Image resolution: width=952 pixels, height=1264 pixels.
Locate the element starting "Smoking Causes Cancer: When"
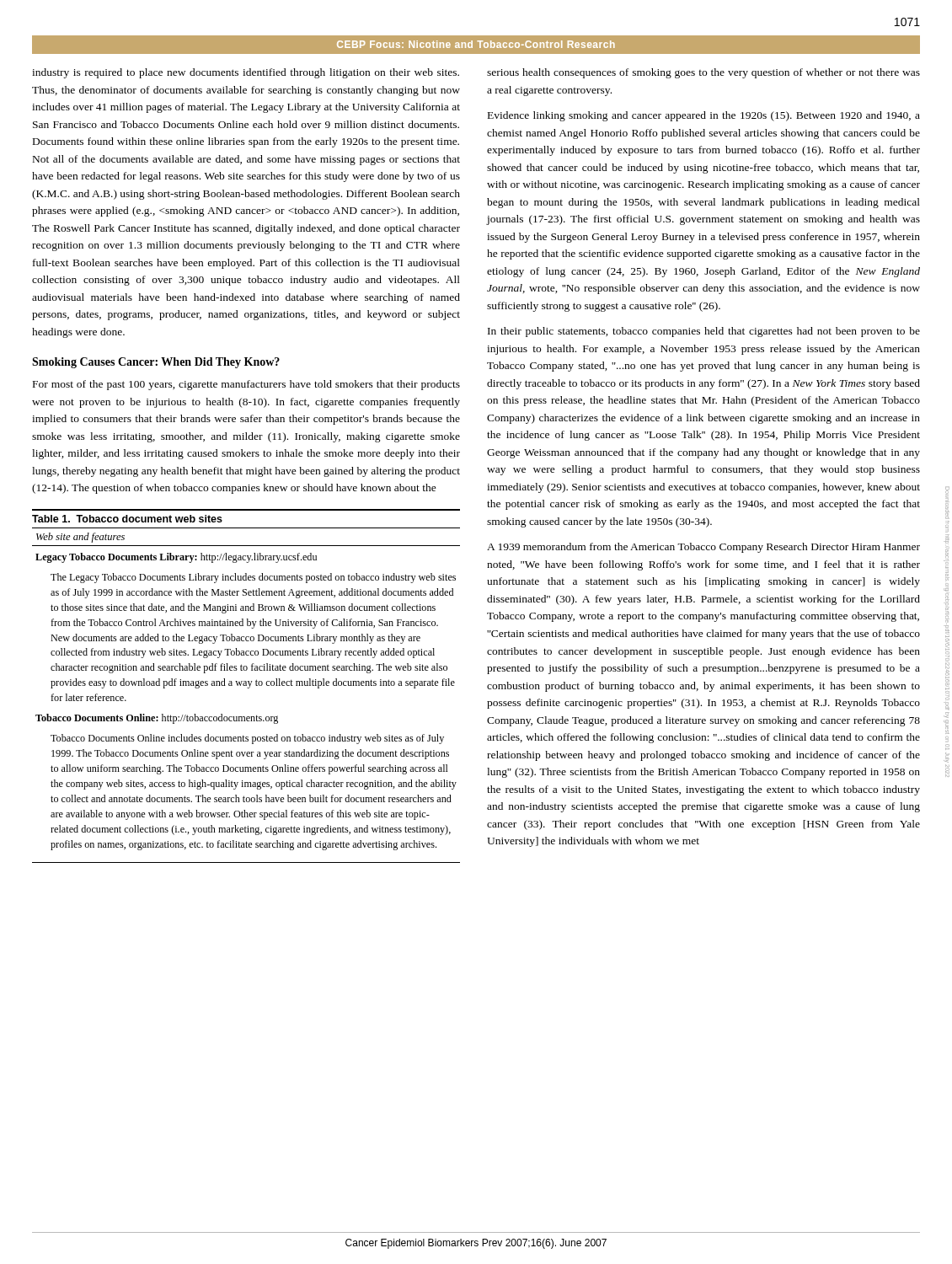156,362
